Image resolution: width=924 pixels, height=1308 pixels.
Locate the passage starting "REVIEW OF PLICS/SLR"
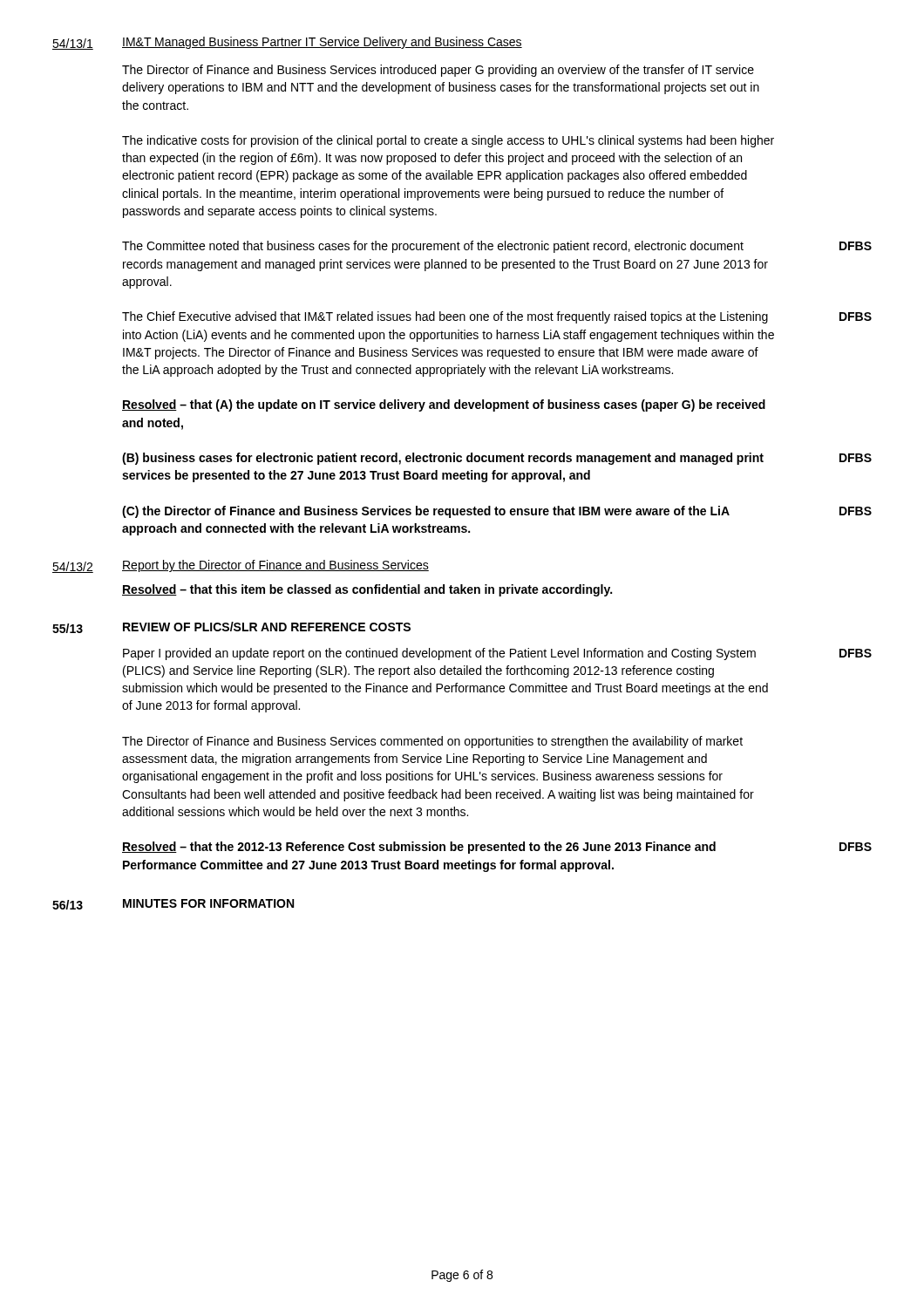[x=267, y=627]
